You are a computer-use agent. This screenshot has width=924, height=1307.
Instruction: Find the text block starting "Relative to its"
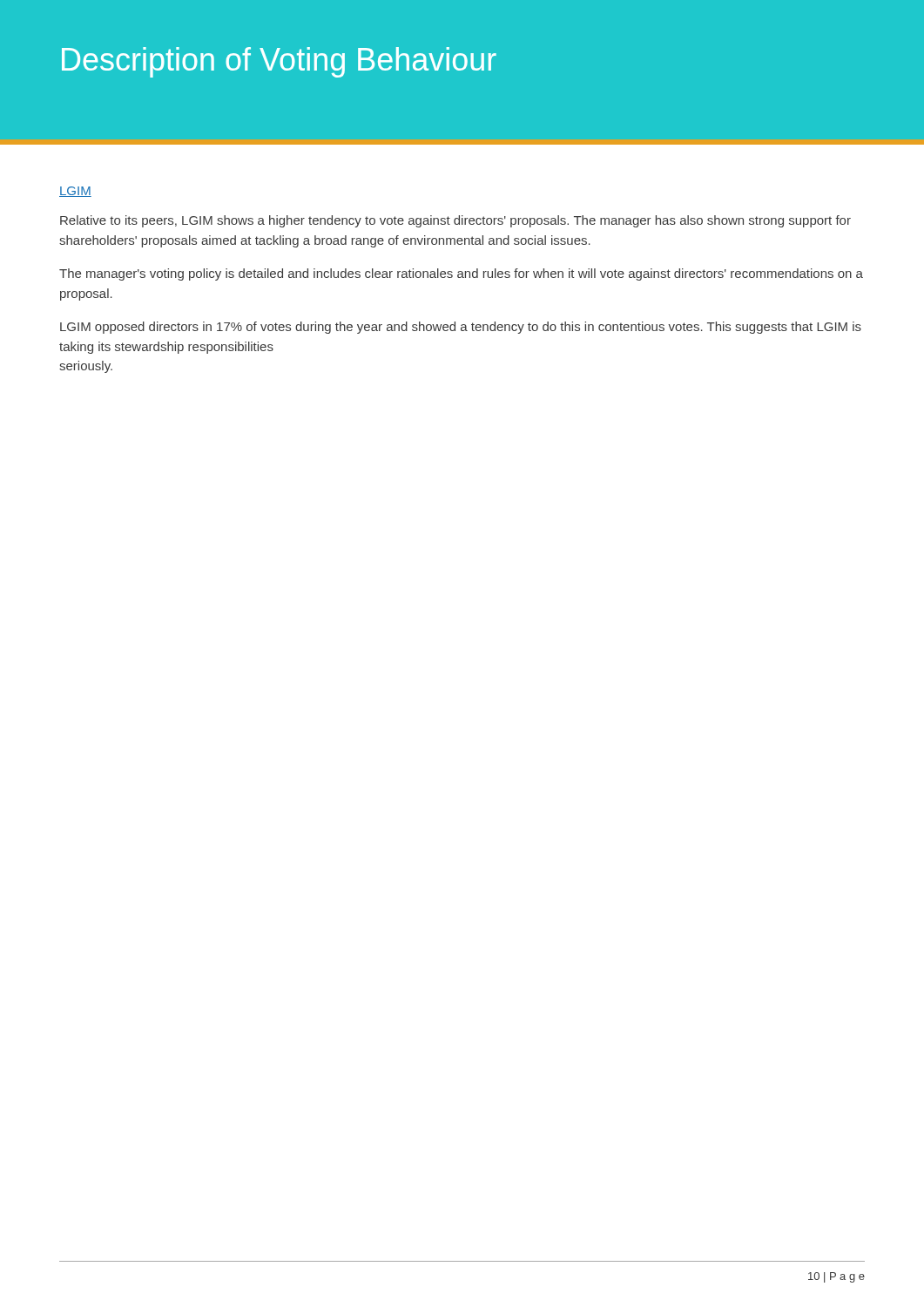pyautogui.click(x=455, y=230)
